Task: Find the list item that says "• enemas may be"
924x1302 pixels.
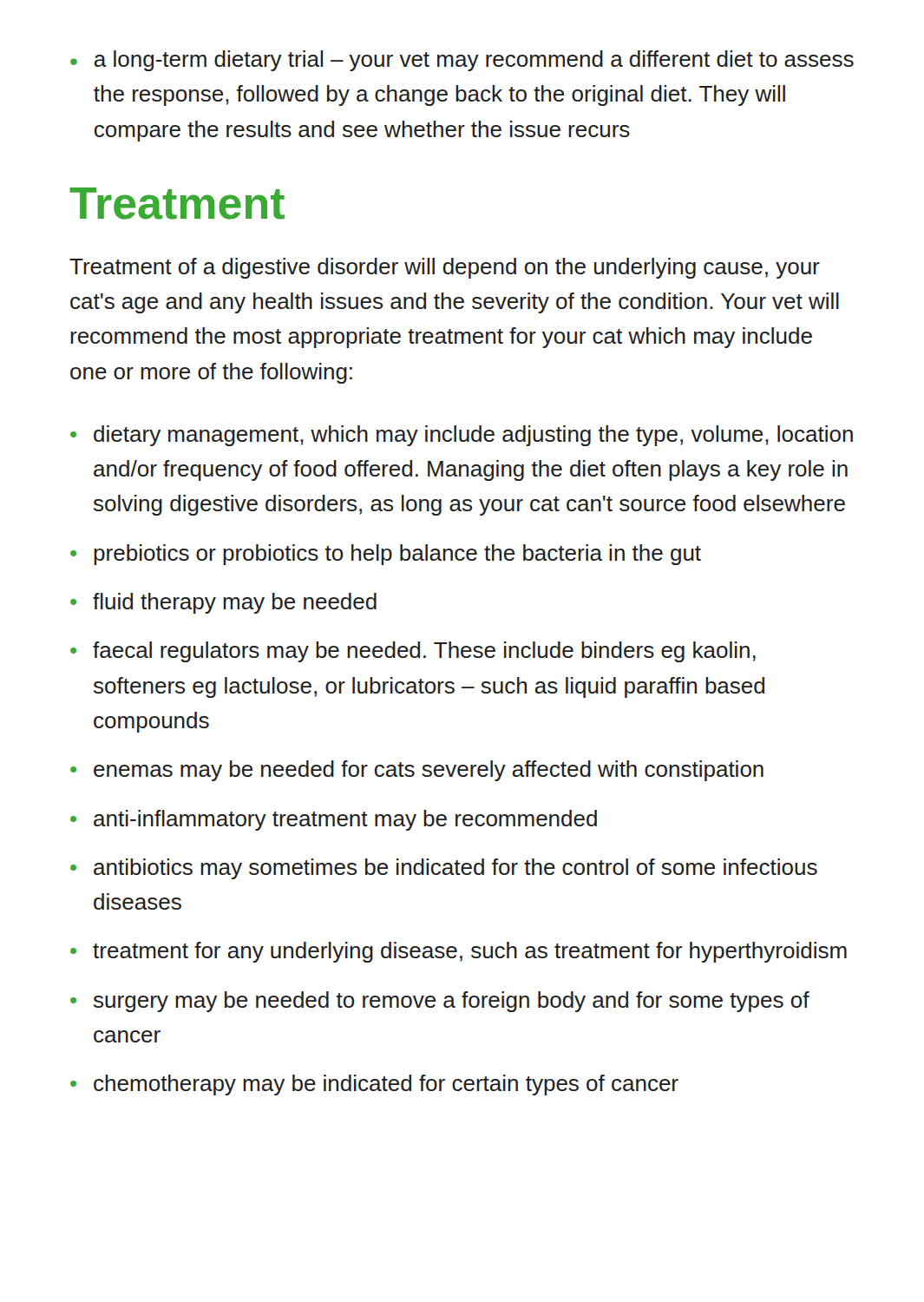Action: (x=417, y=769)
